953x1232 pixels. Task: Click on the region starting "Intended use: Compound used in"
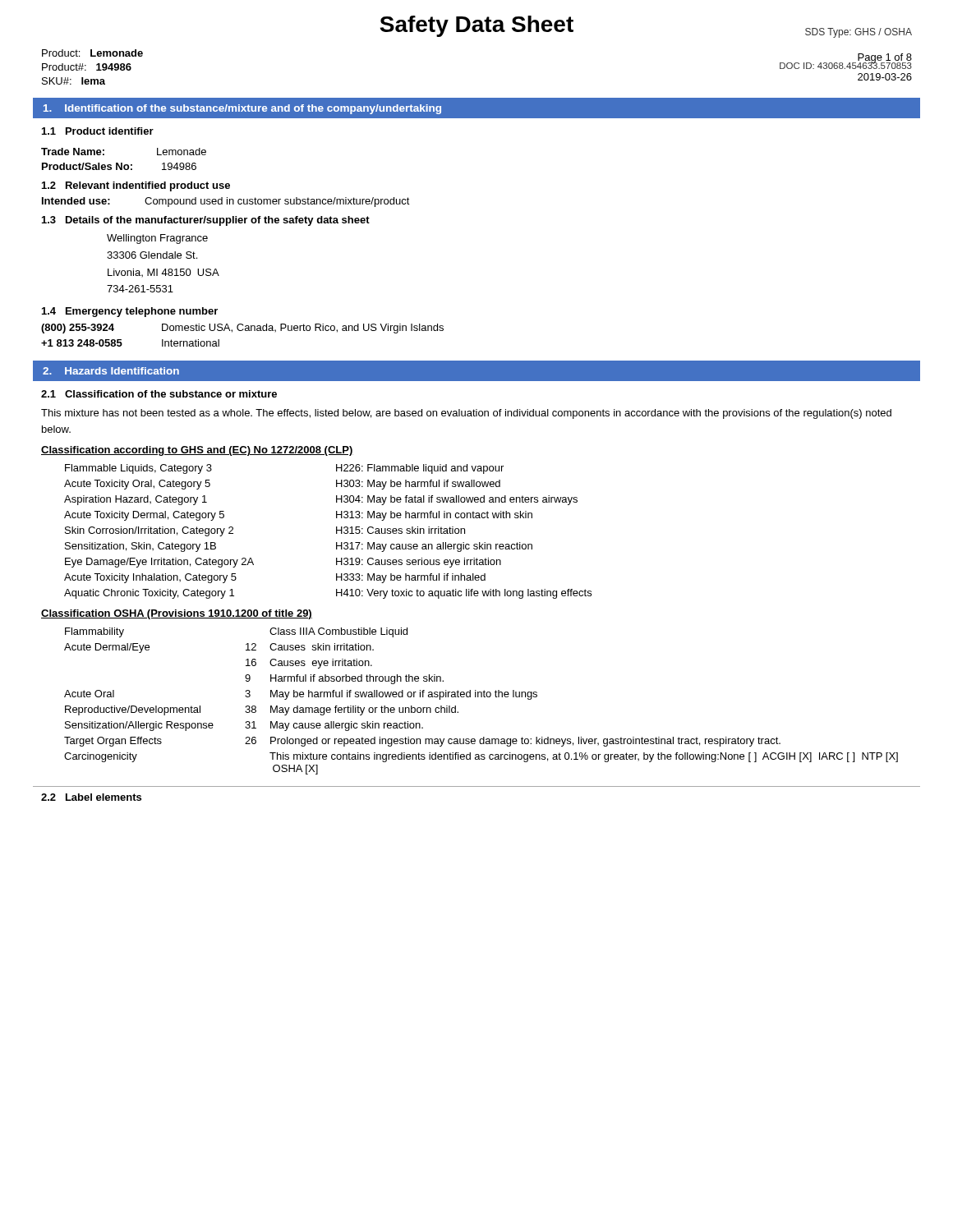pyautogui.click(x=225, y=201)
